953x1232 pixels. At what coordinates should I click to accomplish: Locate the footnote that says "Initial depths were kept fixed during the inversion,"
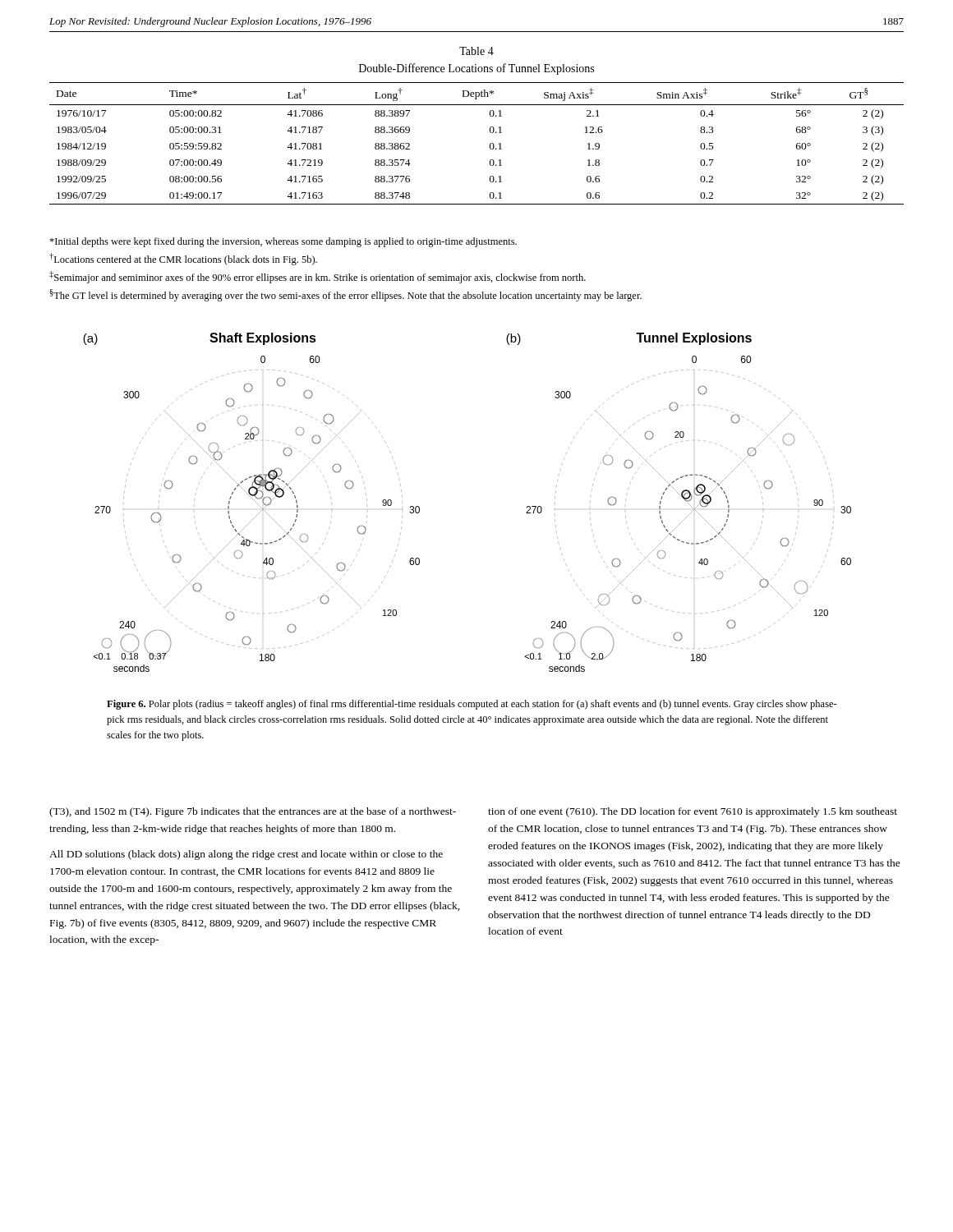coord(283,241)
